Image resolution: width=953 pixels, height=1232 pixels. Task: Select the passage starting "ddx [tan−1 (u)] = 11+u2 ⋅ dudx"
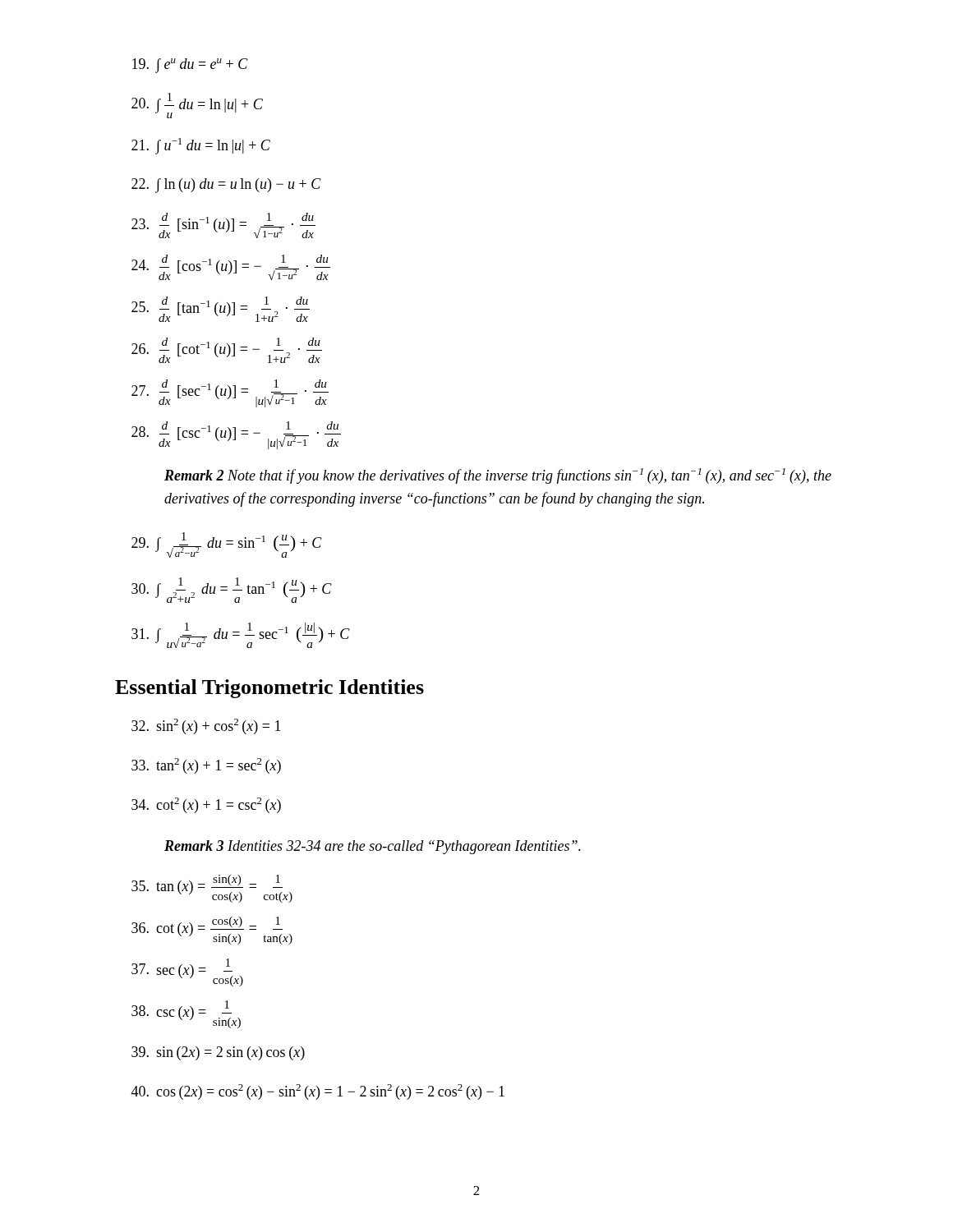coord(213,309)
